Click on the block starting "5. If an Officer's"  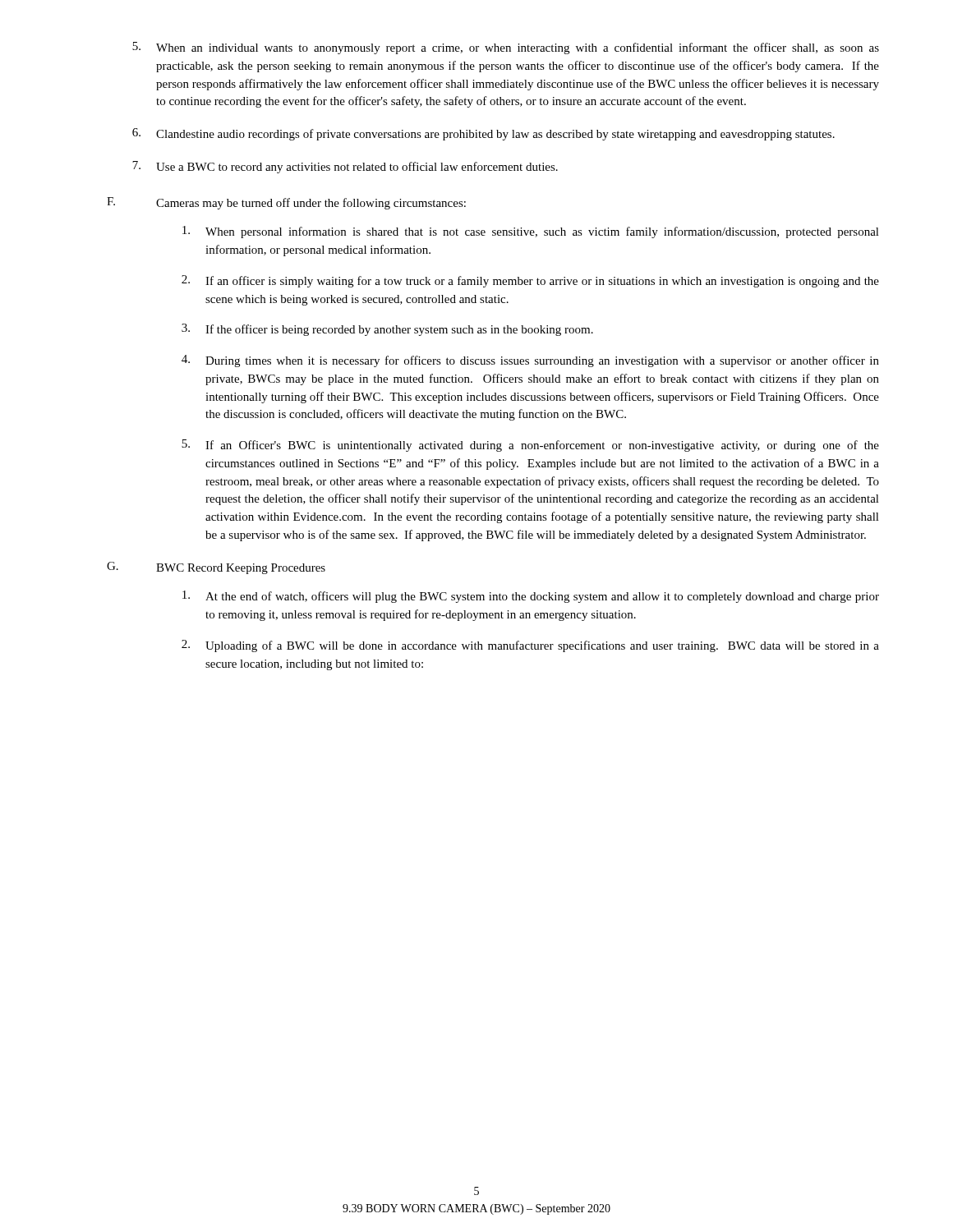(518, 491)
